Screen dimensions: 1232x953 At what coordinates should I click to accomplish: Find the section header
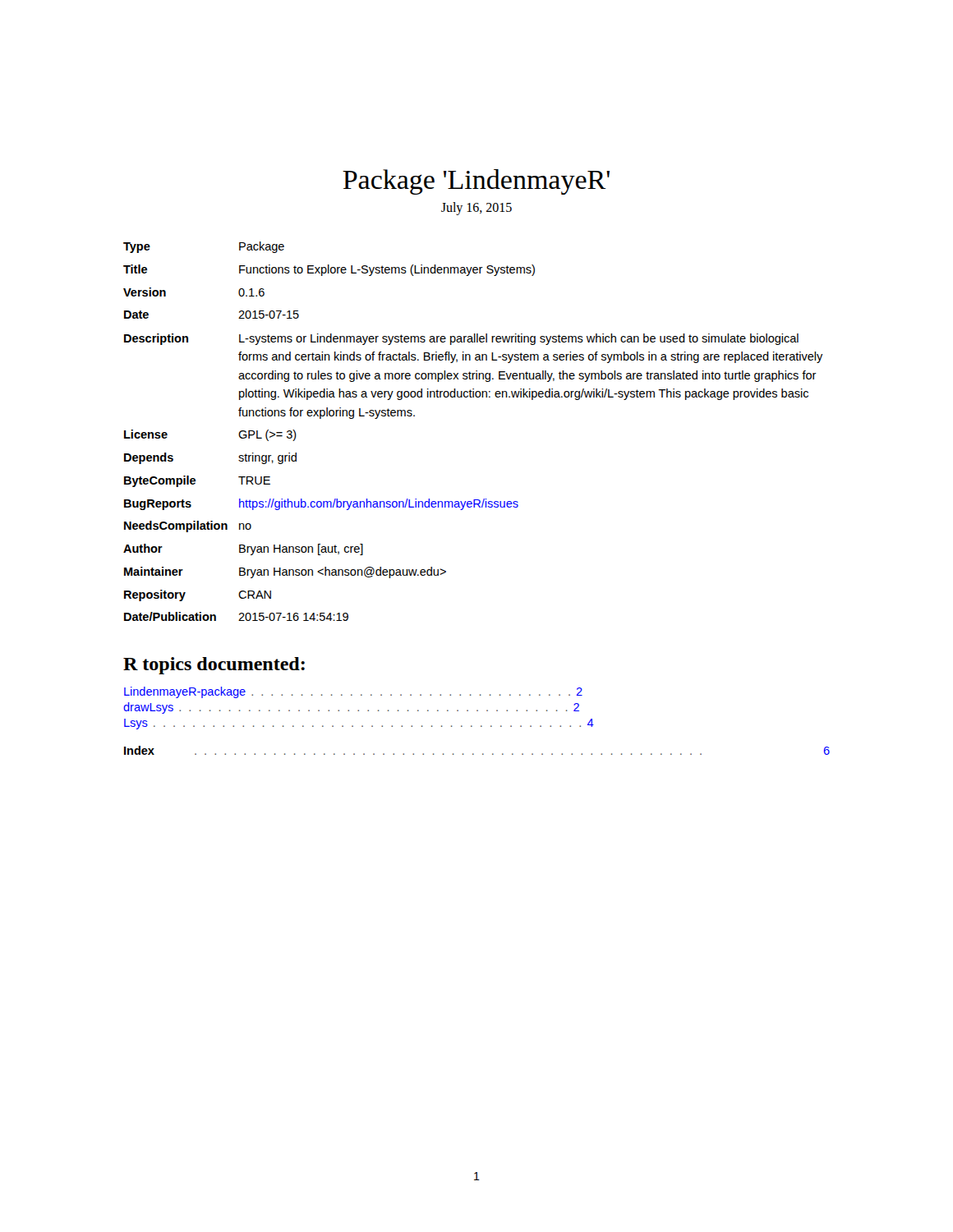tap(215, 664)
